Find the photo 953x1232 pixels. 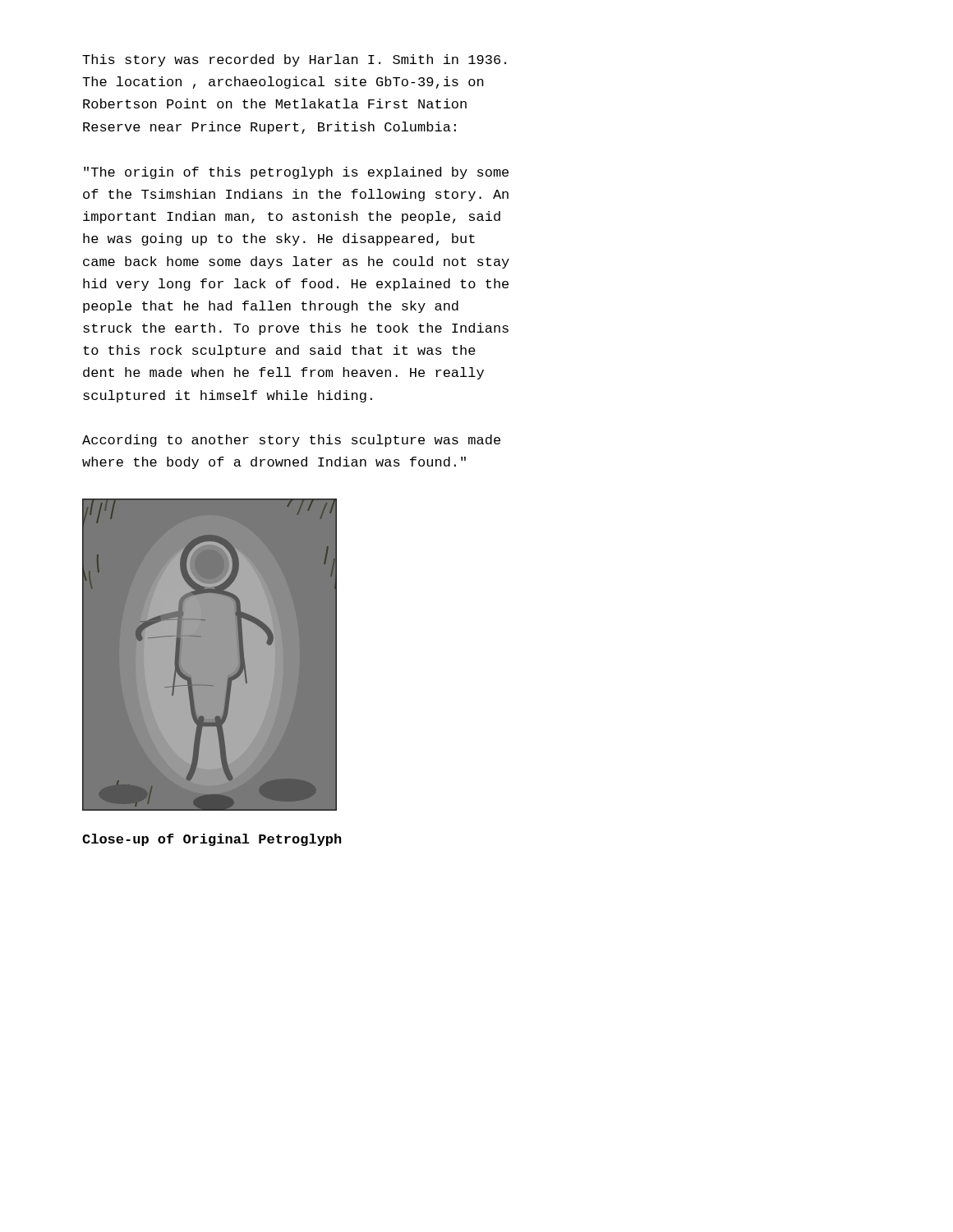tap(209, 658)
